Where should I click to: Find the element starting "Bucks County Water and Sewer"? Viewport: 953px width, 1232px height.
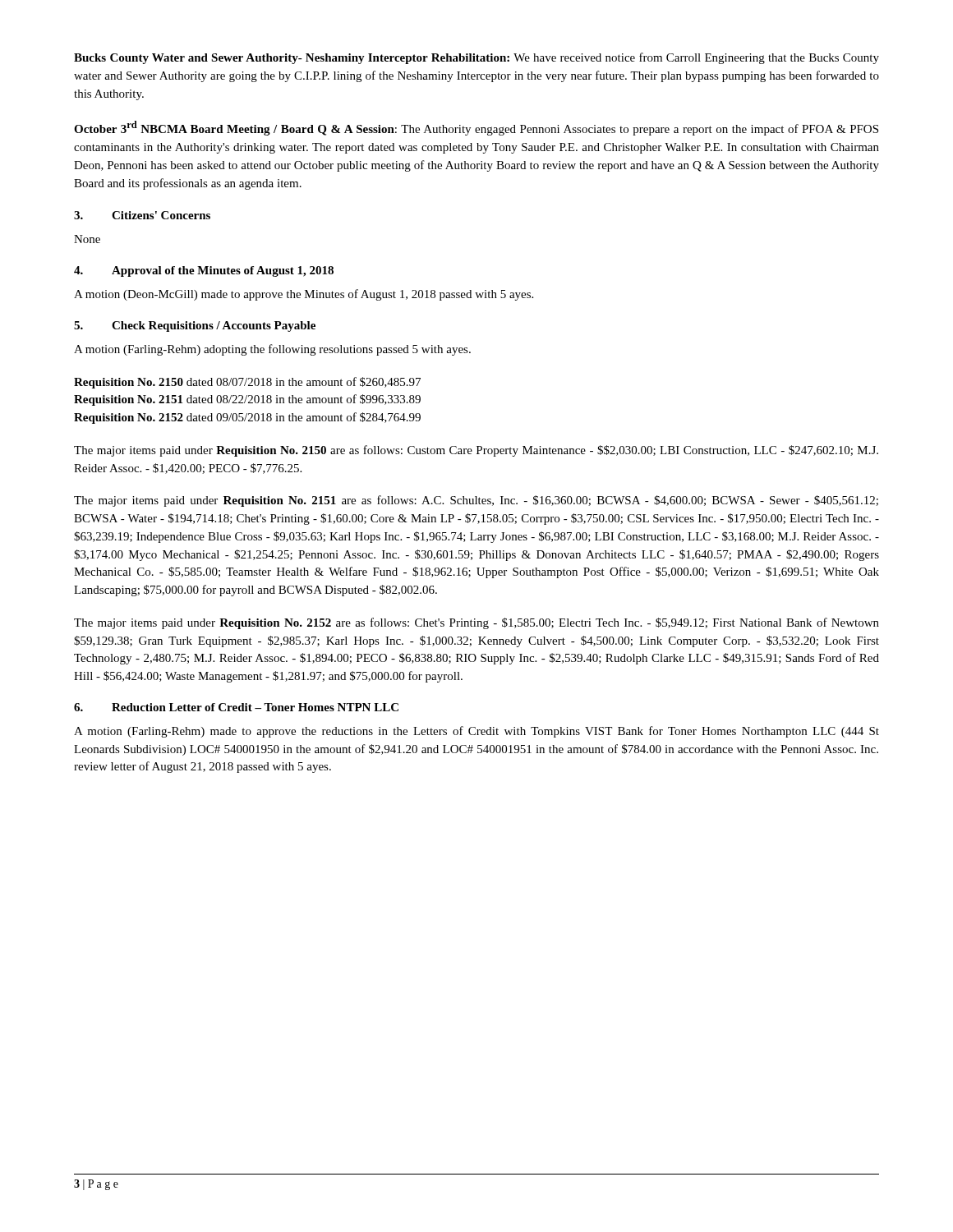(476, 76)
